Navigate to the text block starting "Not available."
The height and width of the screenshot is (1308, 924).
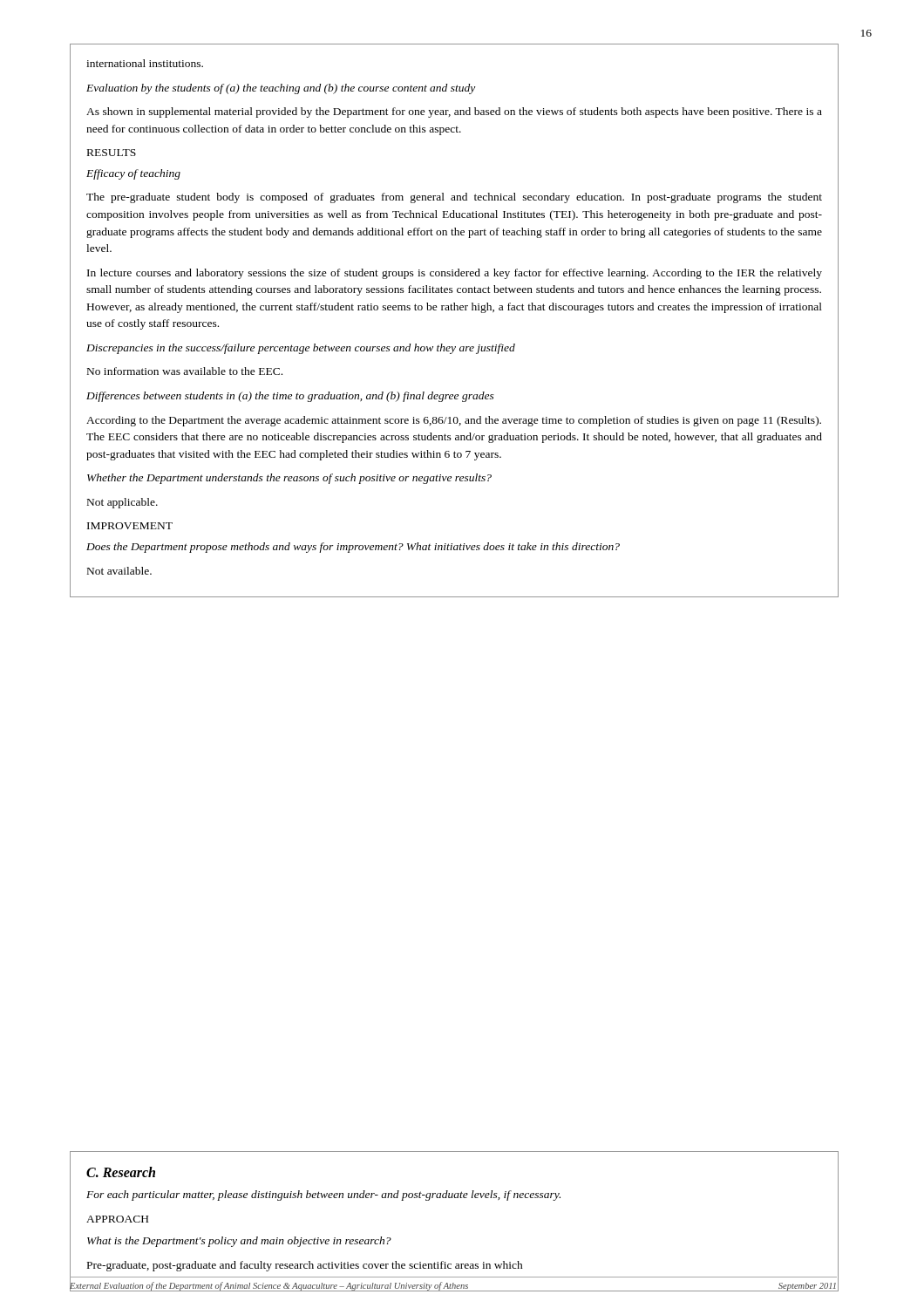(119, 571)
